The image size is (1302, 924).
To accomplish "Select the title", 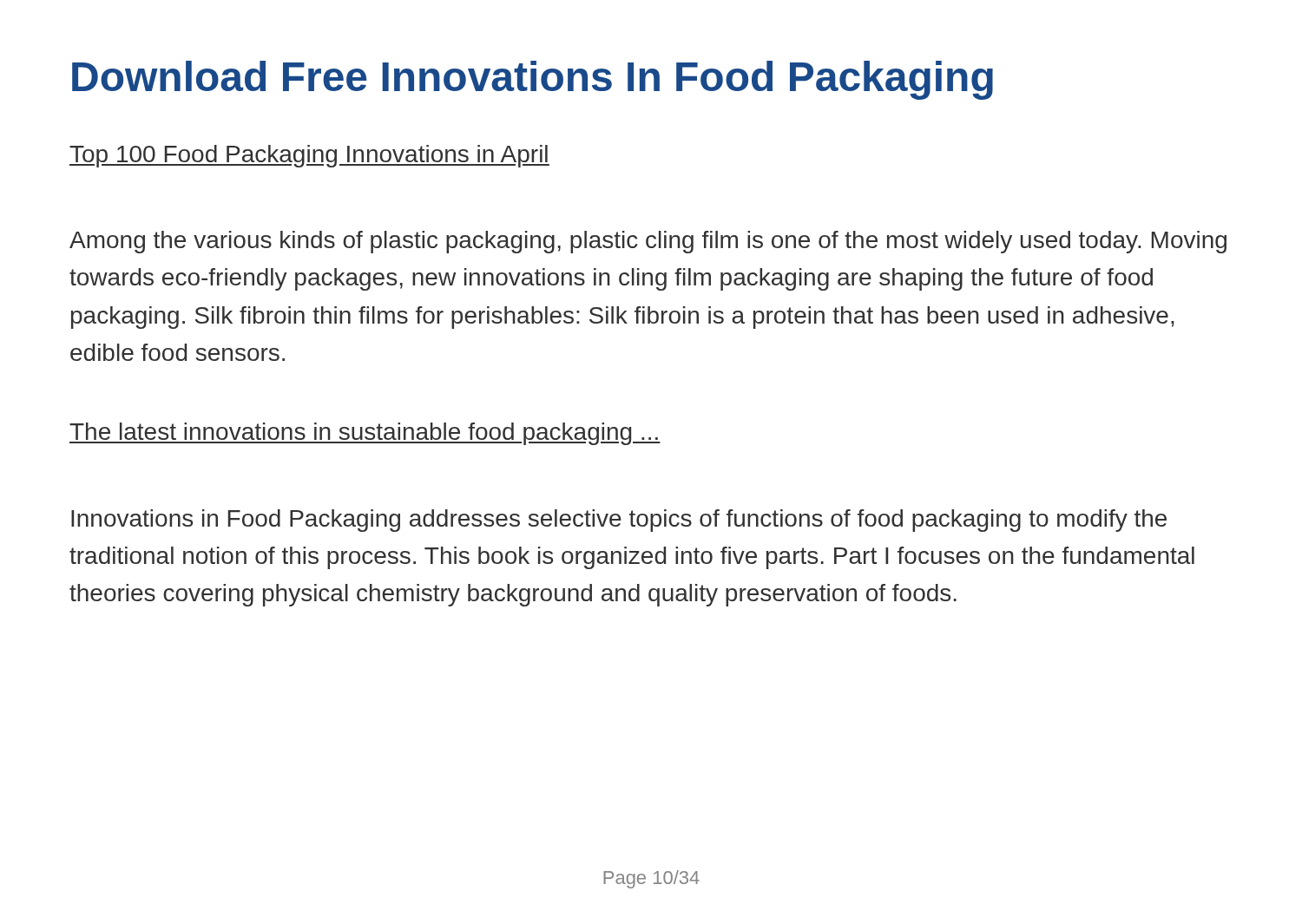I will [532, 77].
